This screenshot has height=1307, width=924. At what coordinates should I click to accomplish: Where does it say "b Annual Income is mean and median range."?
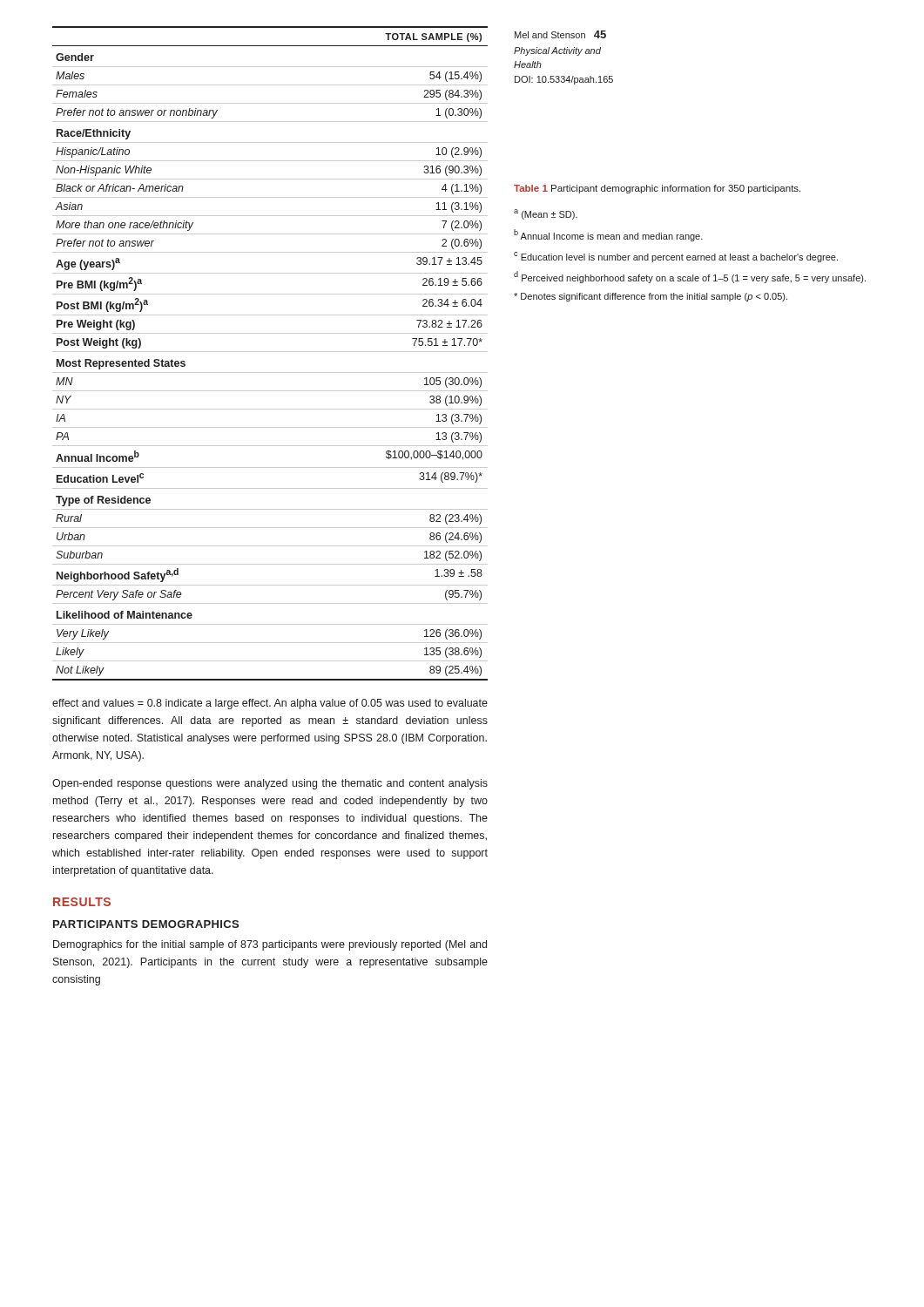pyautogui.click(x=608, y=234)
